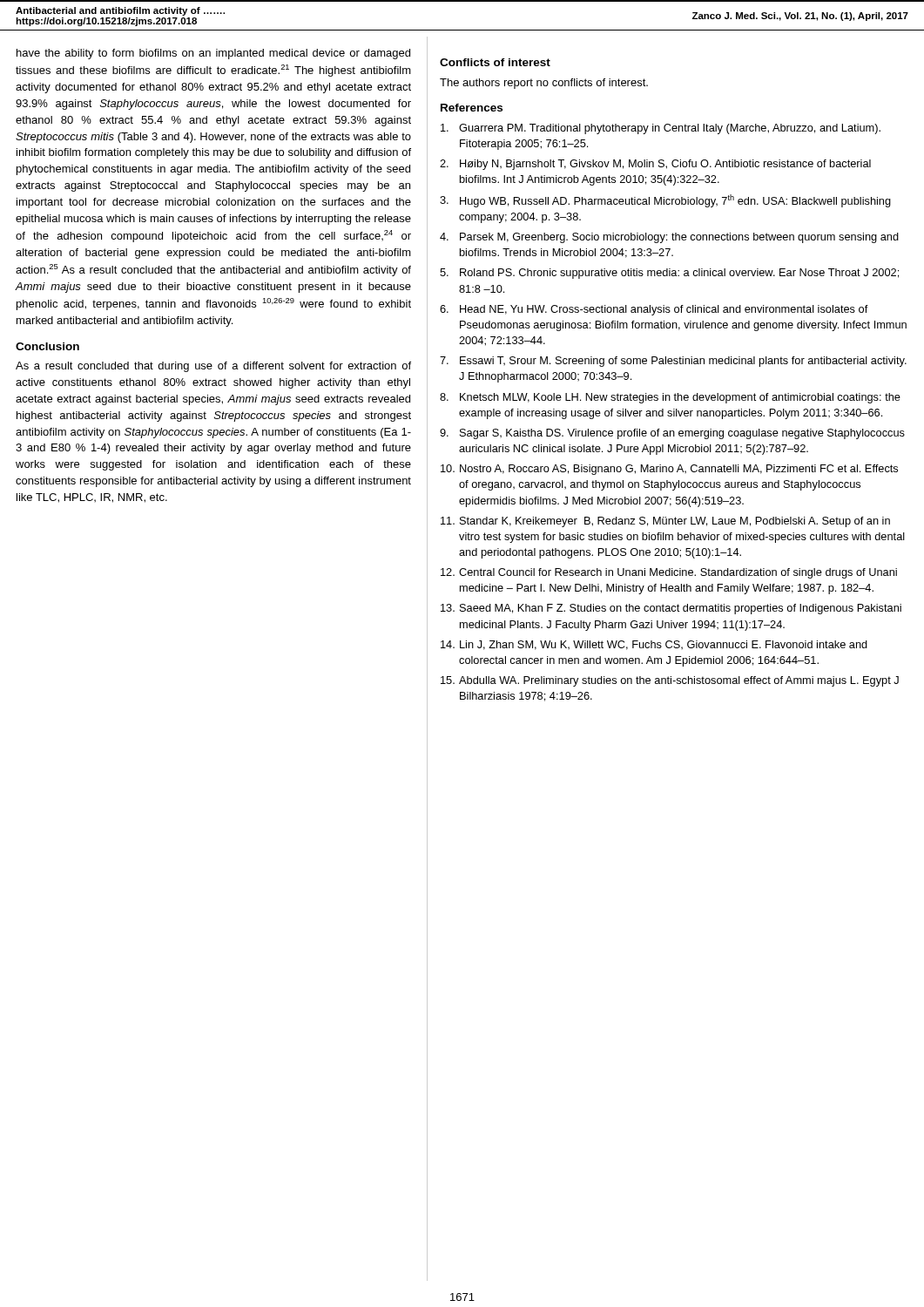Locate the block of text that opens with "12.Central Council for Research in Unani Medicine."
This screenshot has width=924, height=1307.
point(674,581)
